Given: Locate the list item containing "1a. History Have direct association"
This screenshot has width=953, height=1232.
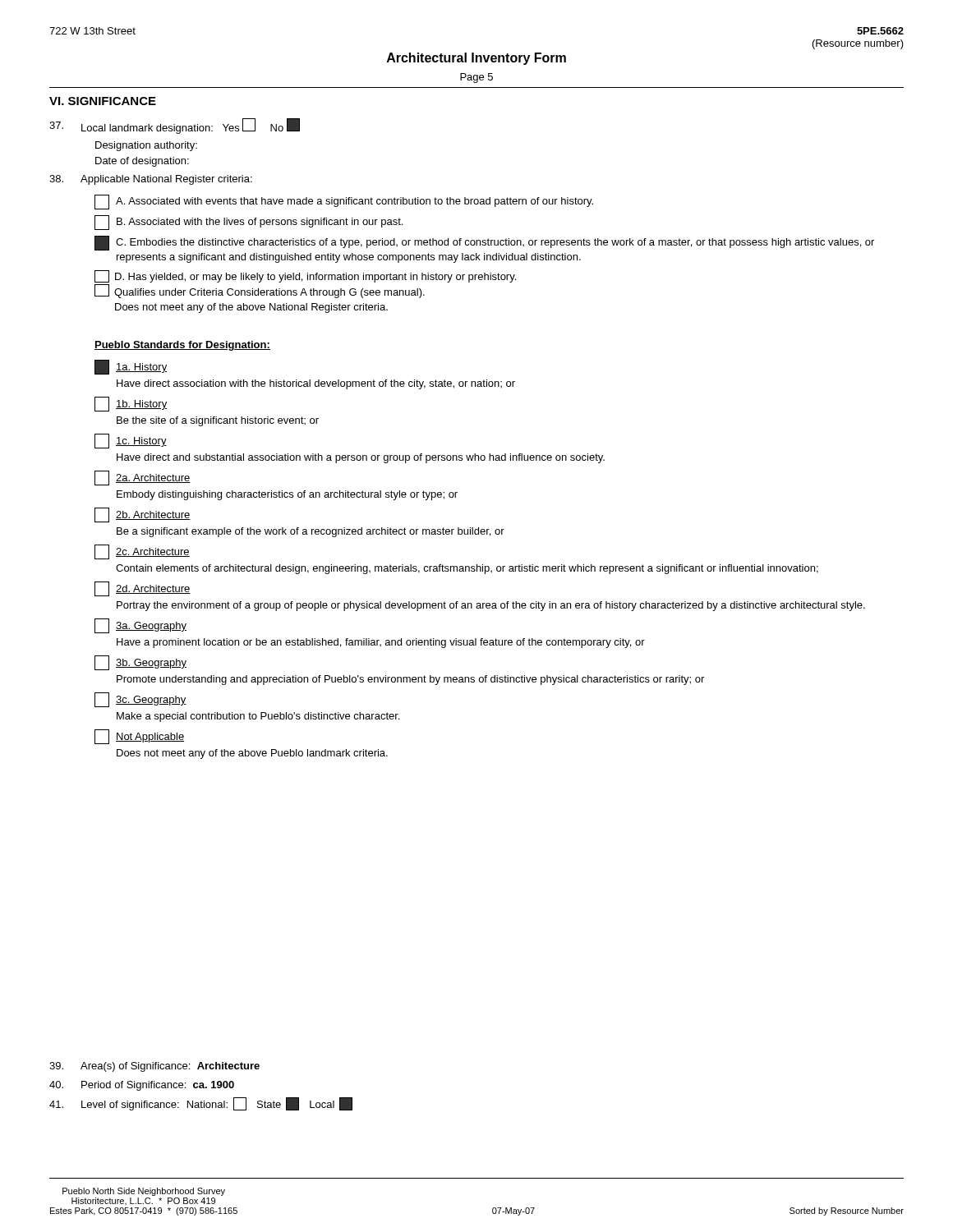Looking at the screenshot, I should click(305, 375).
